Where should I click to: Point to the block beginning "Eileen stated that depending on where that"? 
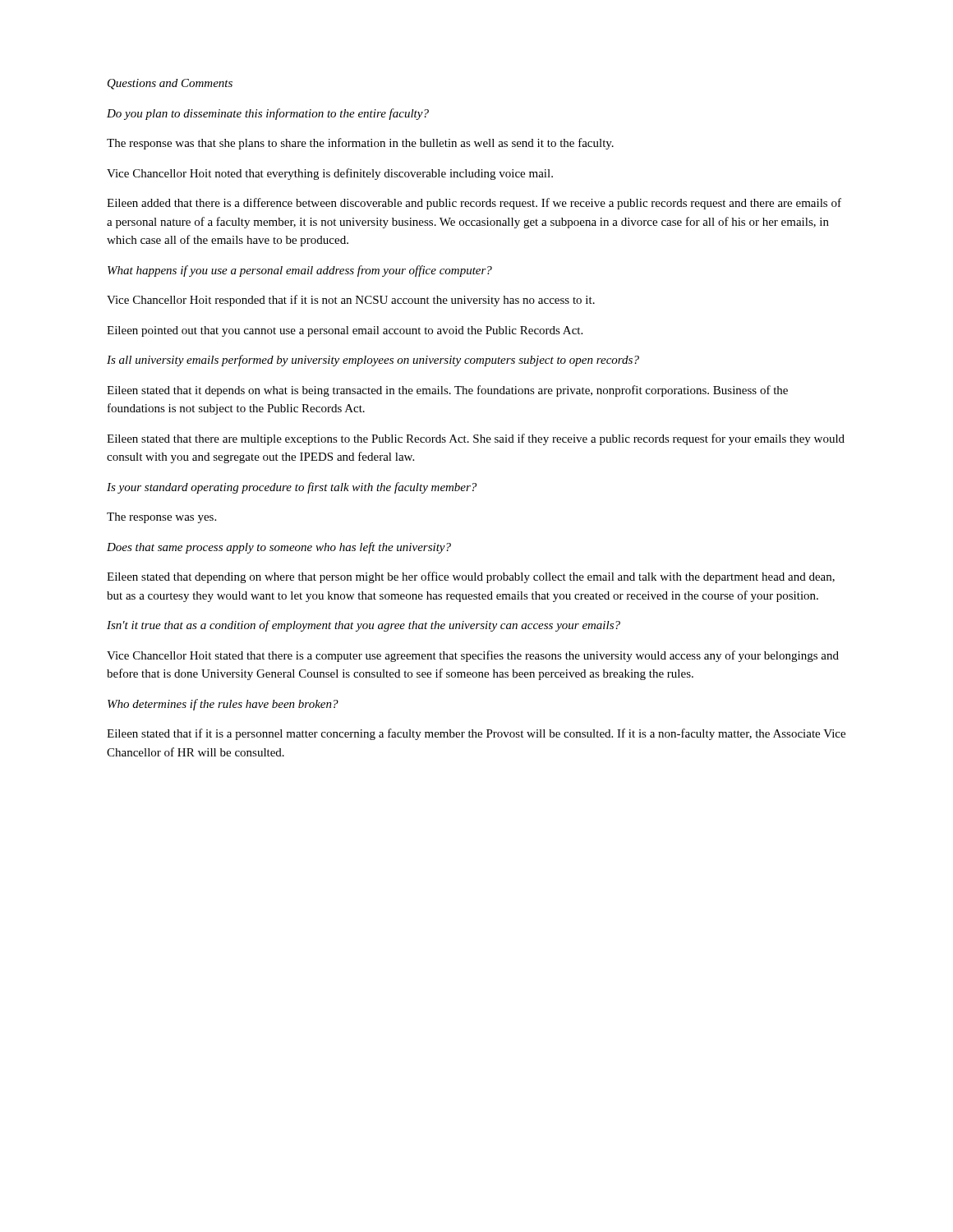[471, 586]
